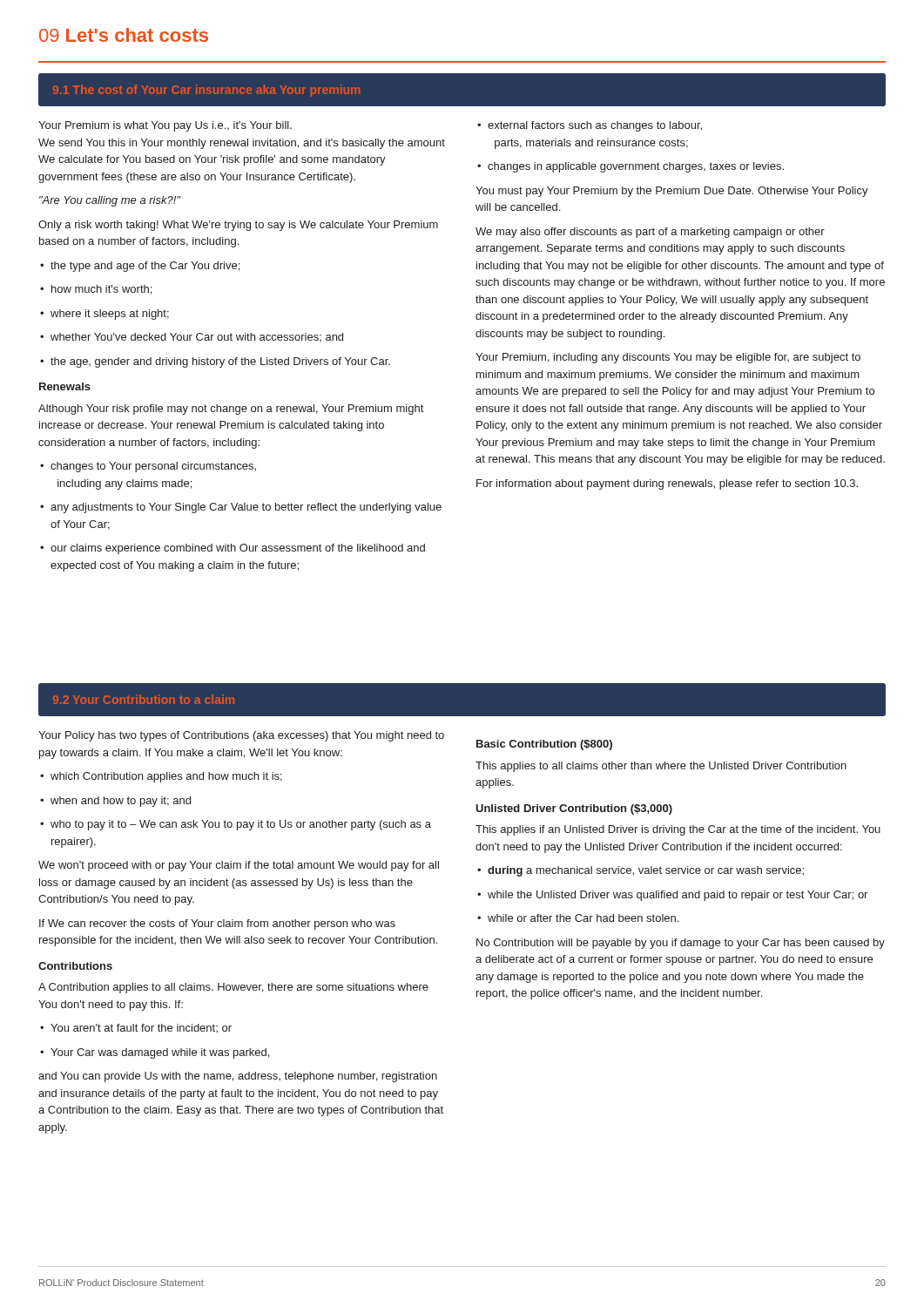Select the element starting "how much it's worth;"
Image resolution: width=924 pixels, height=1307 pixels.
[96, 290]
